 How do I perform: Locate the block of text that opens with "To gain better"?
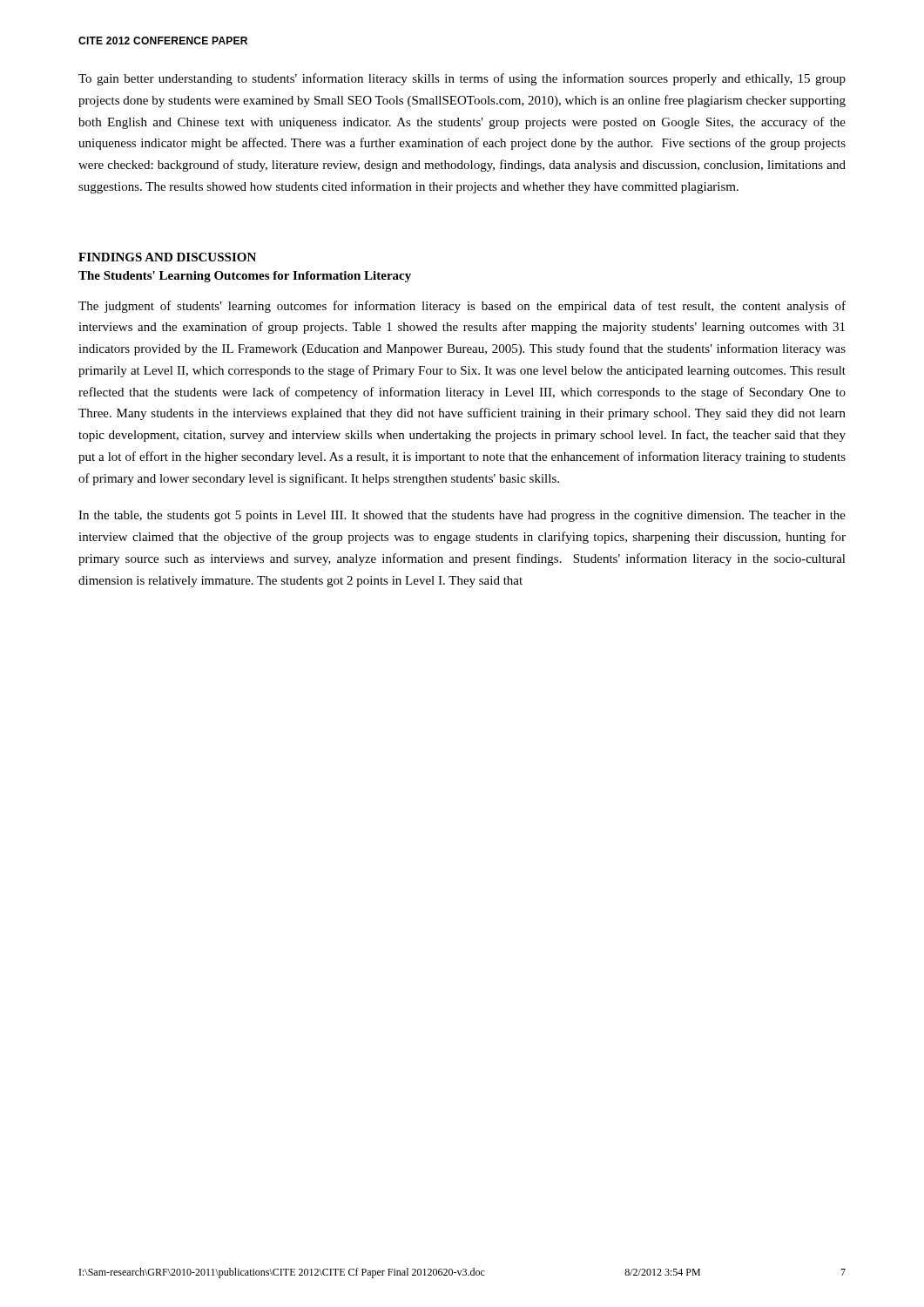pyautogui.click(x=462, y=132)
